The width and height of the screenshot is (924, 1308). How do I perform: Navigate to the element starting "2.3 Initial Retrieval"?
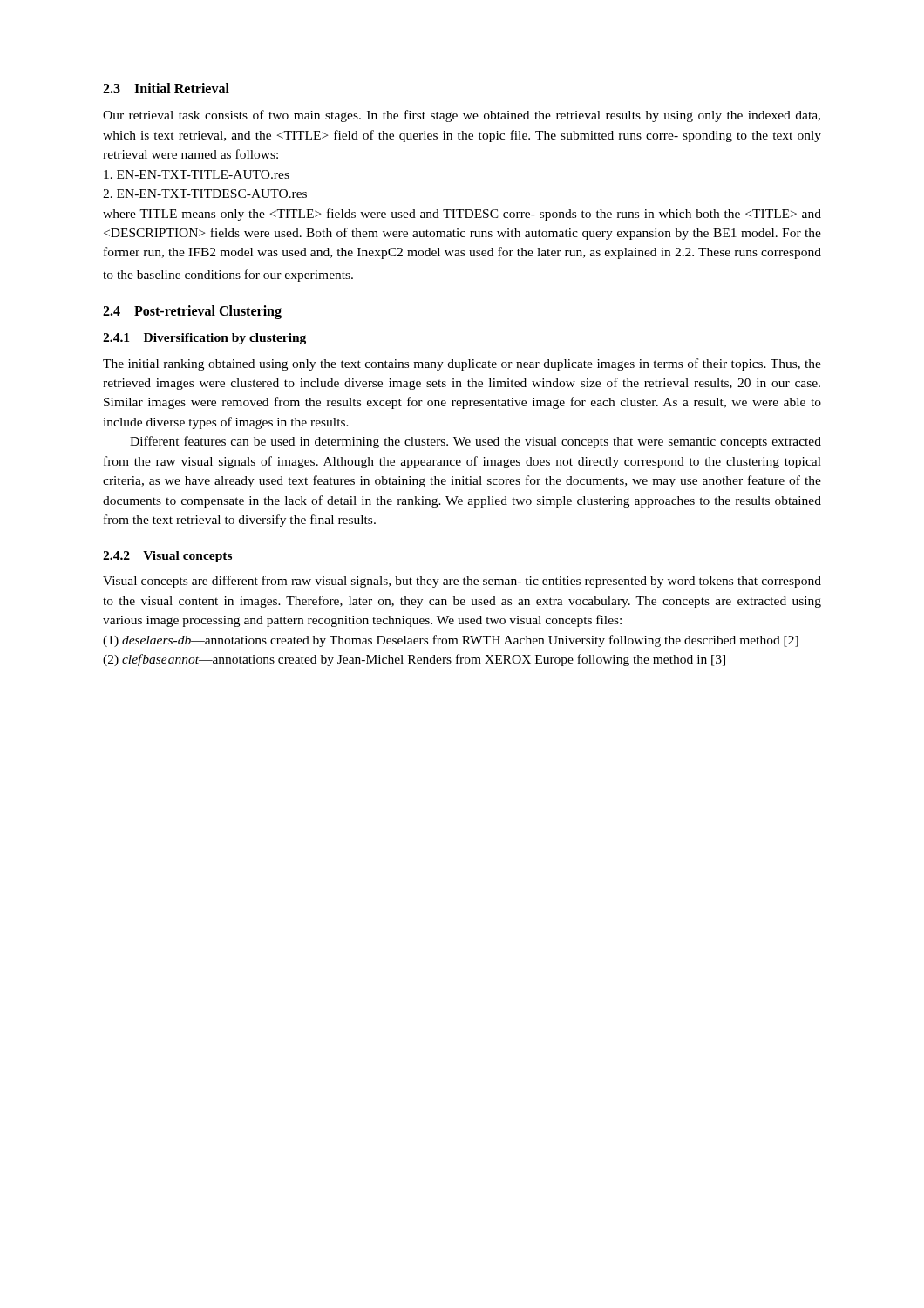pyautogui.click(x=166, y=88)
